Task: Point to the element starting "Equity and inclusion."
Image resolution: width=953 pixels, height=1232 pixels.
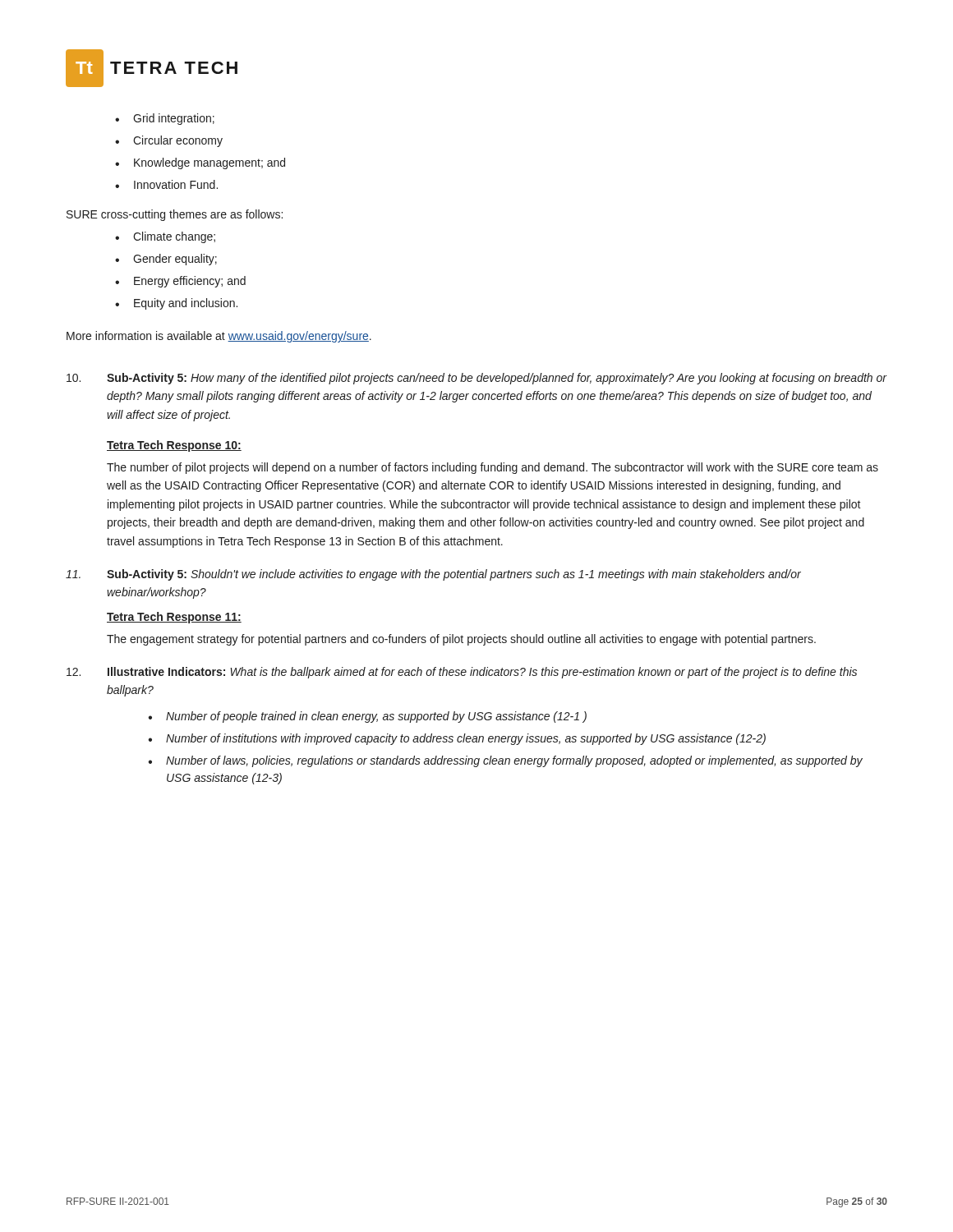Action: [176, 304]
